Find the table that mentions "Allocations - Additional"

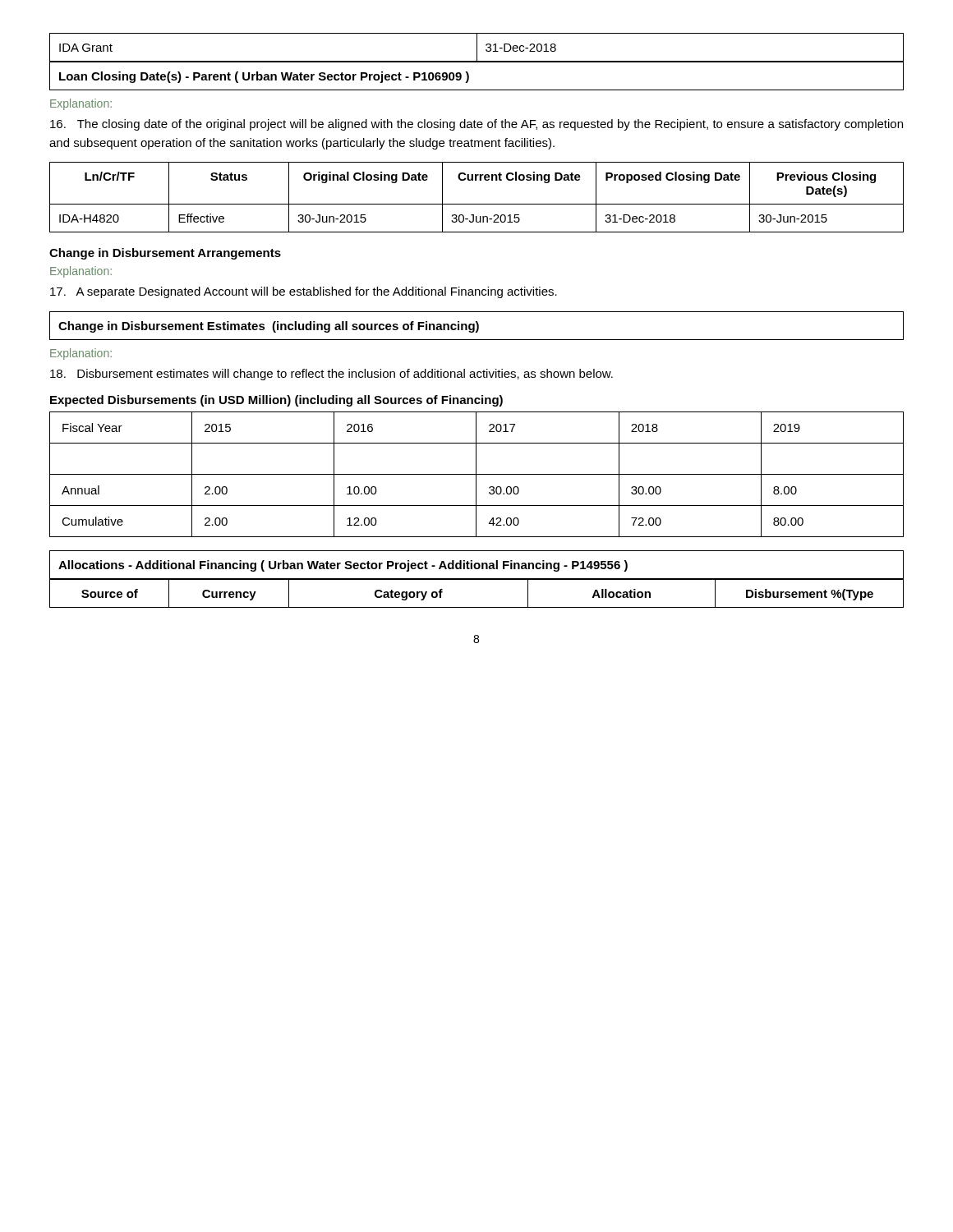tap(476, 565)
